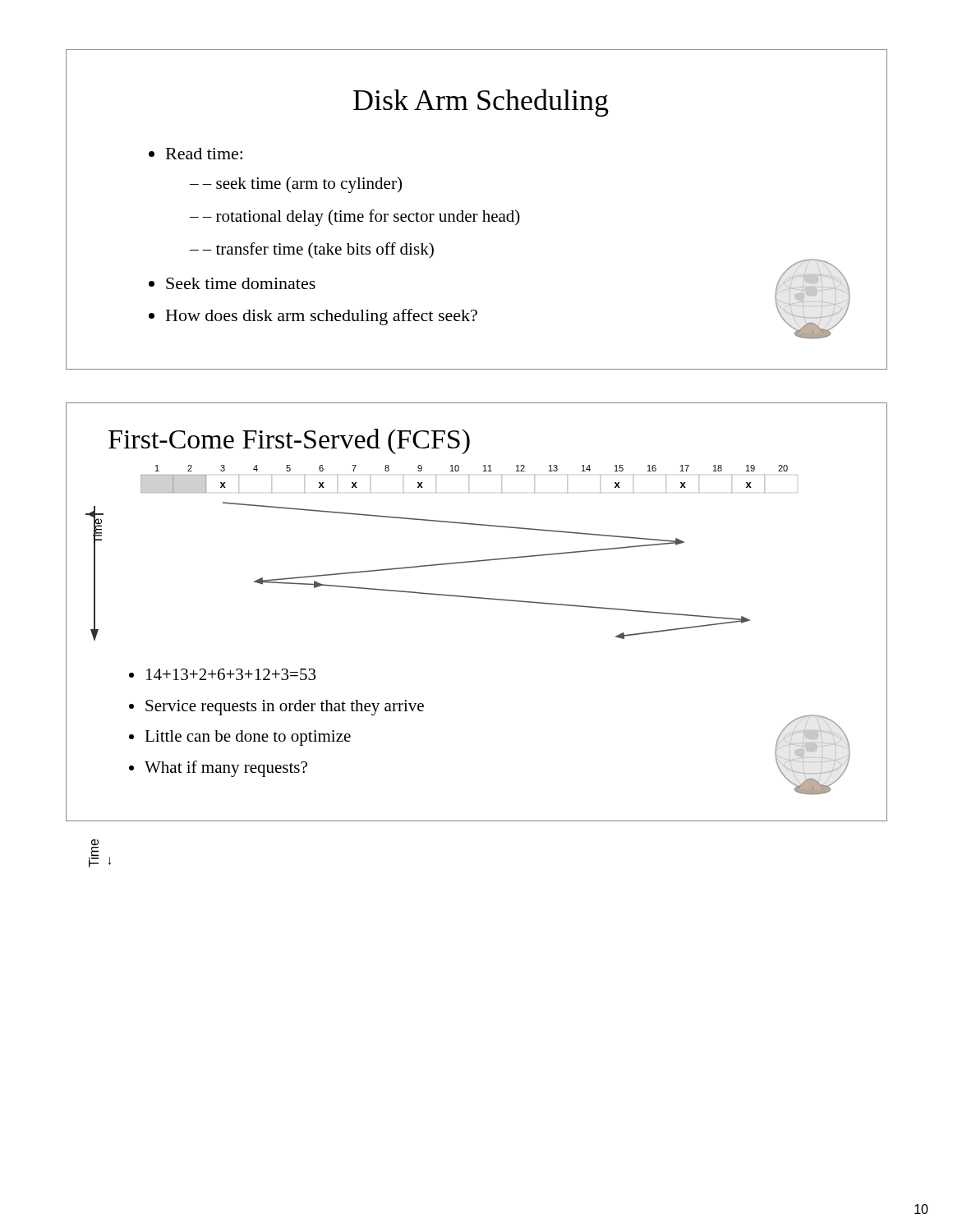Viewport: 953px width, 1232px height.
Task: Click where it says "What if many requests?"
Action: click(x=232, y=766)
